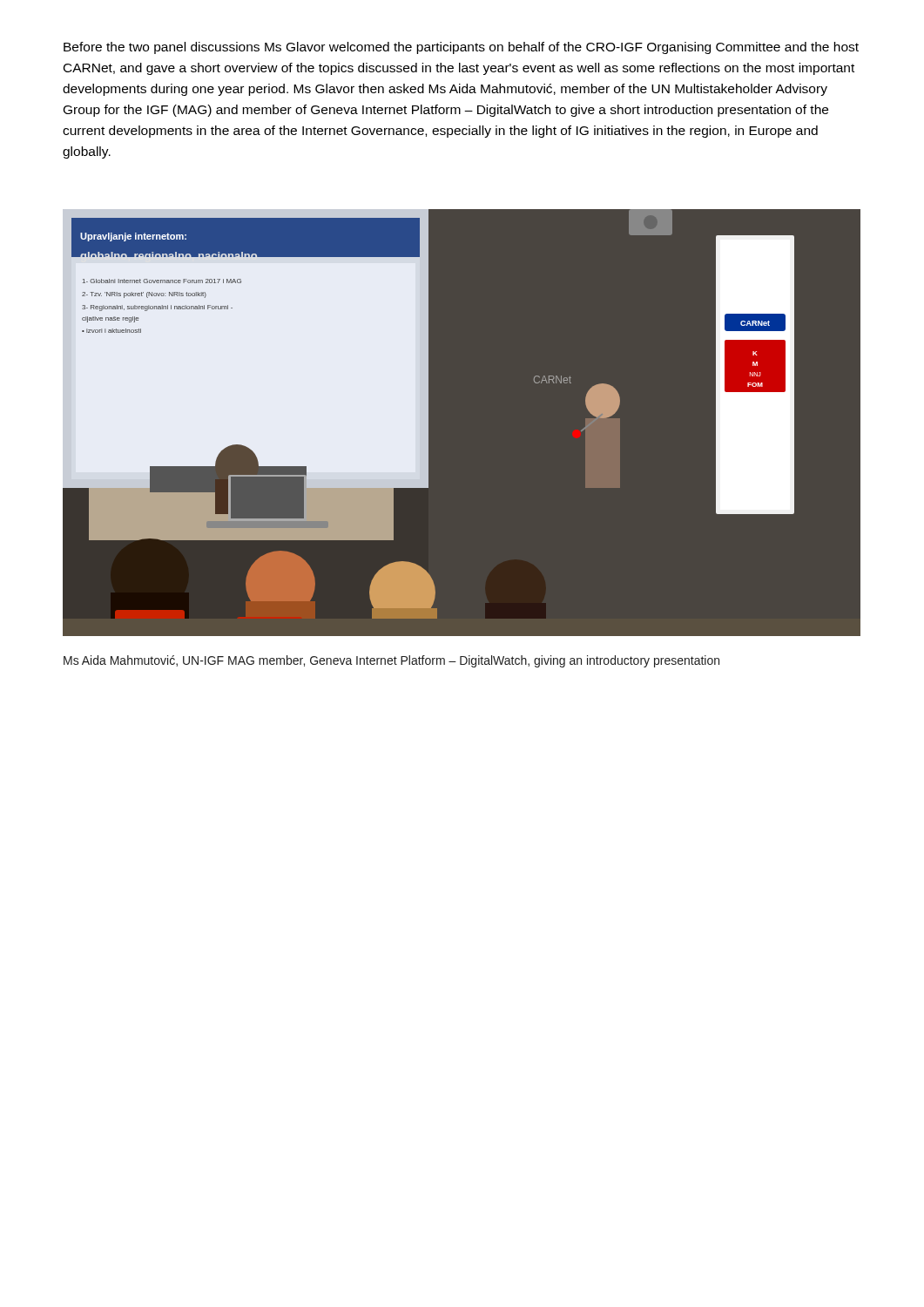Select the photo
This screenshot has width=924, height=1307.
pyautogui.click(x=462, y=423)
